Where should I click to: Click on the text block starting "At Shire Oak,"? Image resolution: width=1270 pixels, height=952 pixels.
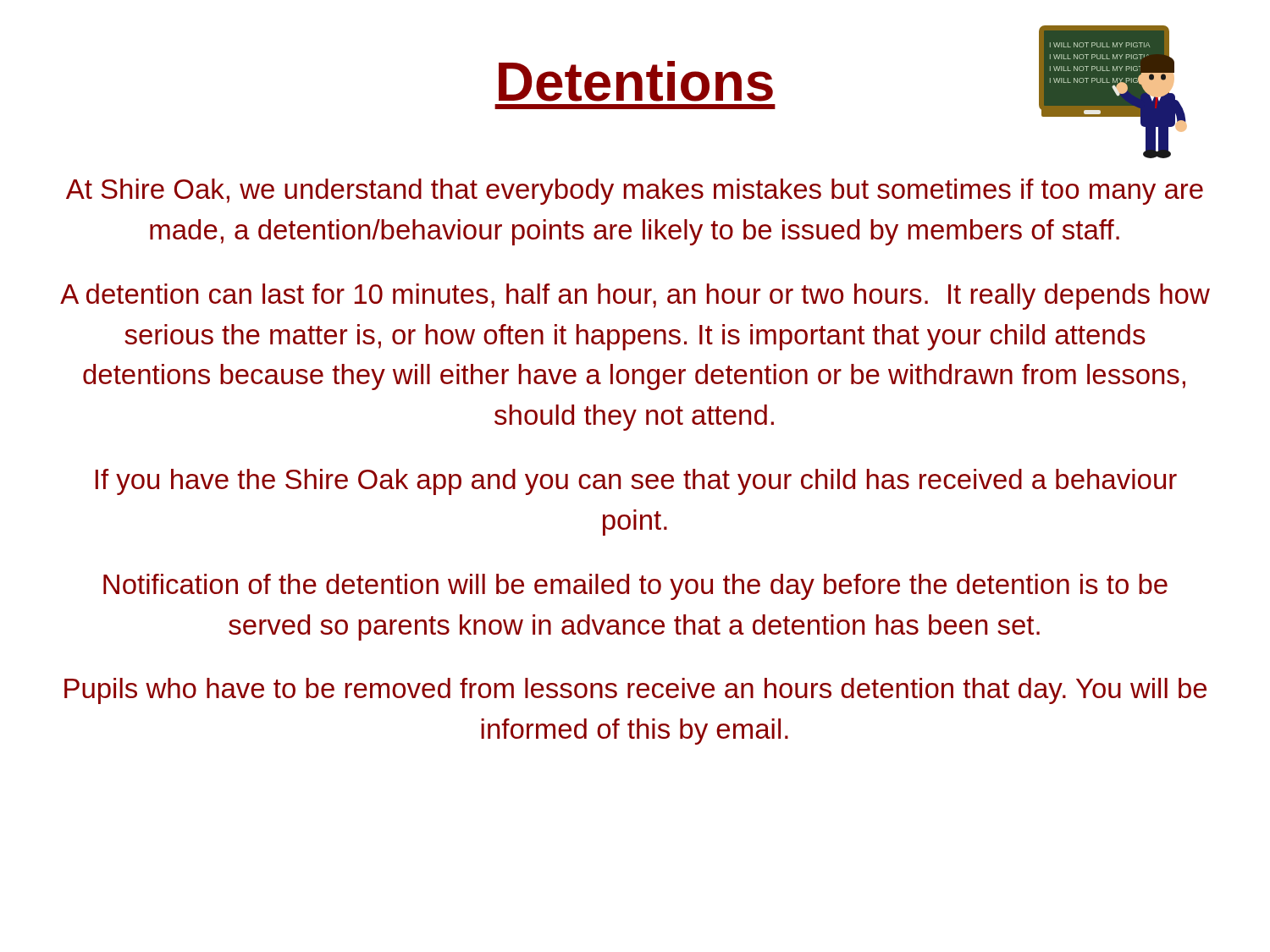coord(635,209)
